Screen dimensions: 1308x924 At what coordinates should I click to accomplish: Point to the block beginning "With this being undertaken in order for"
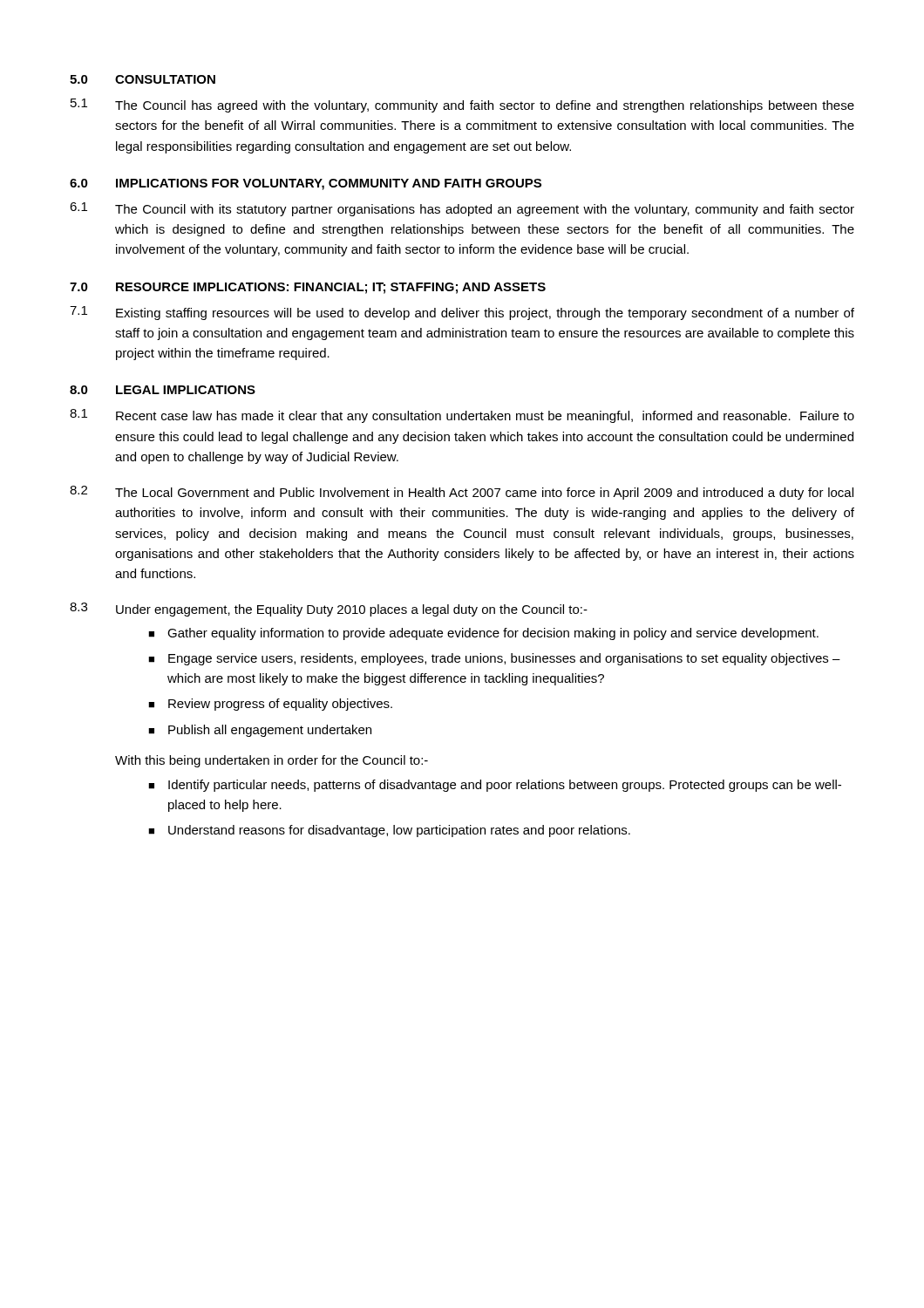point(272,760)
